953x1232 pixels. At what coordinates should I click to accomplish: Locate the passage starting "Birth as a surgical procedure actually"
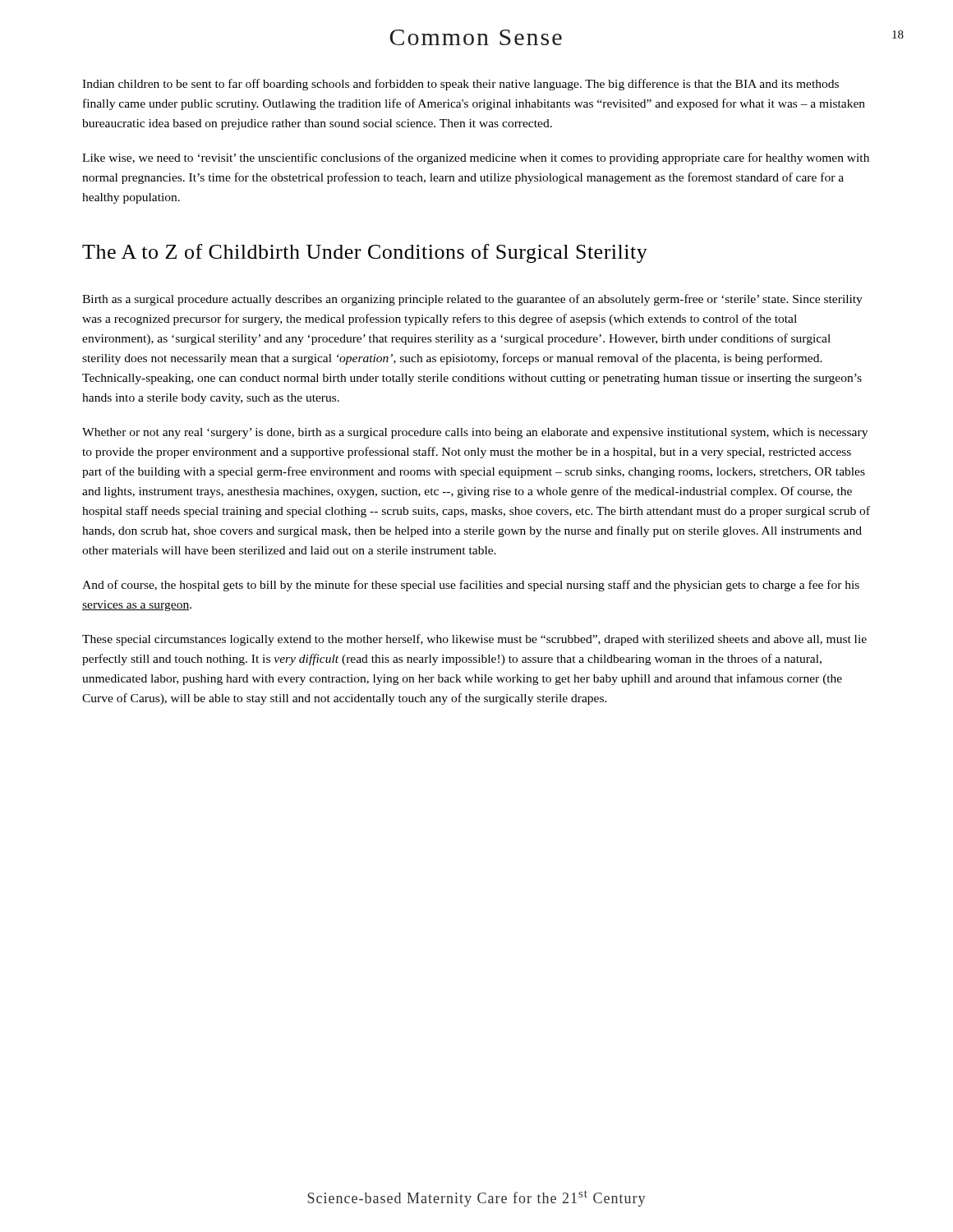click(472, 348)
